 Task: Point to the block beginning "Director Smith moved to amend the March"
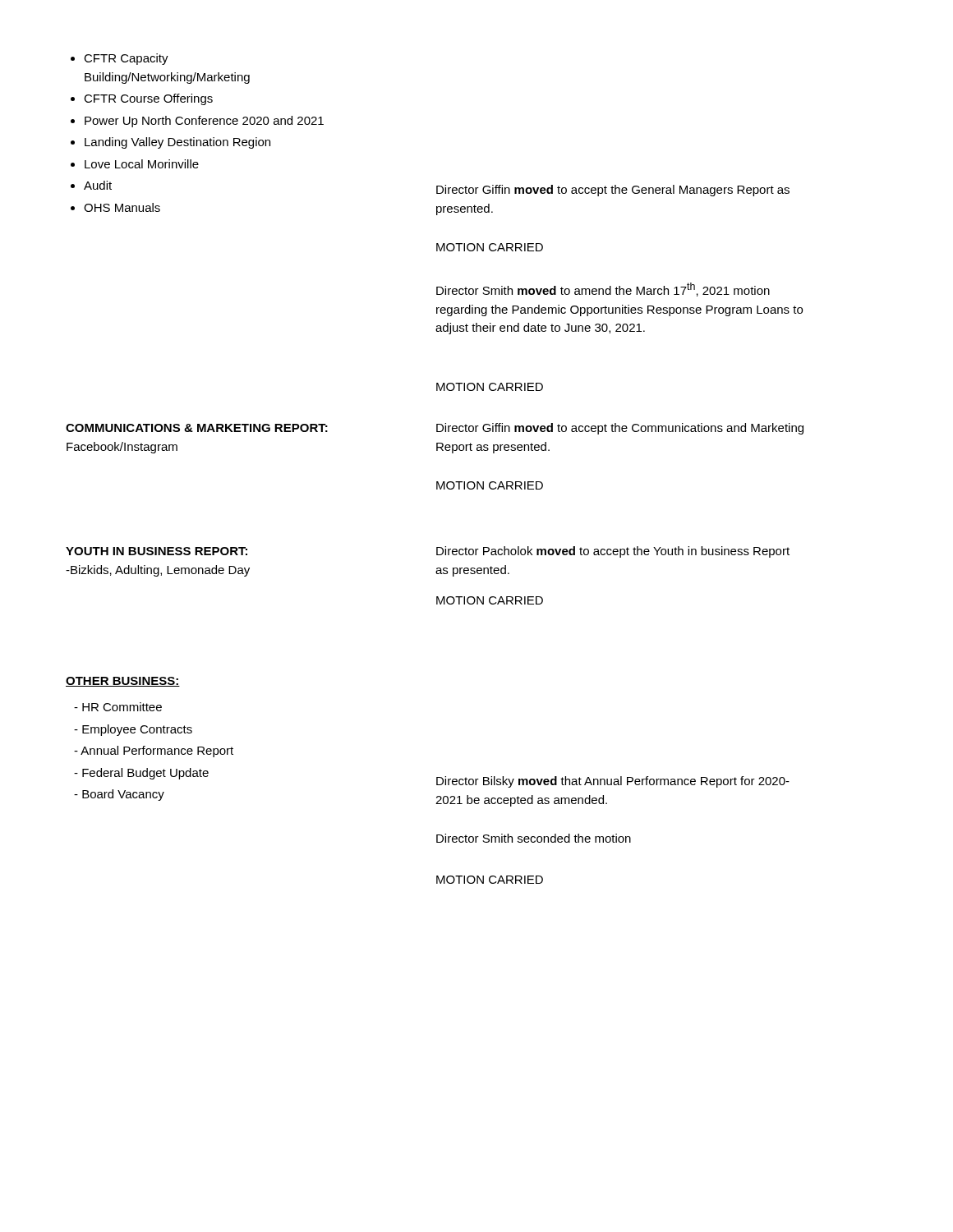point(619,308)
